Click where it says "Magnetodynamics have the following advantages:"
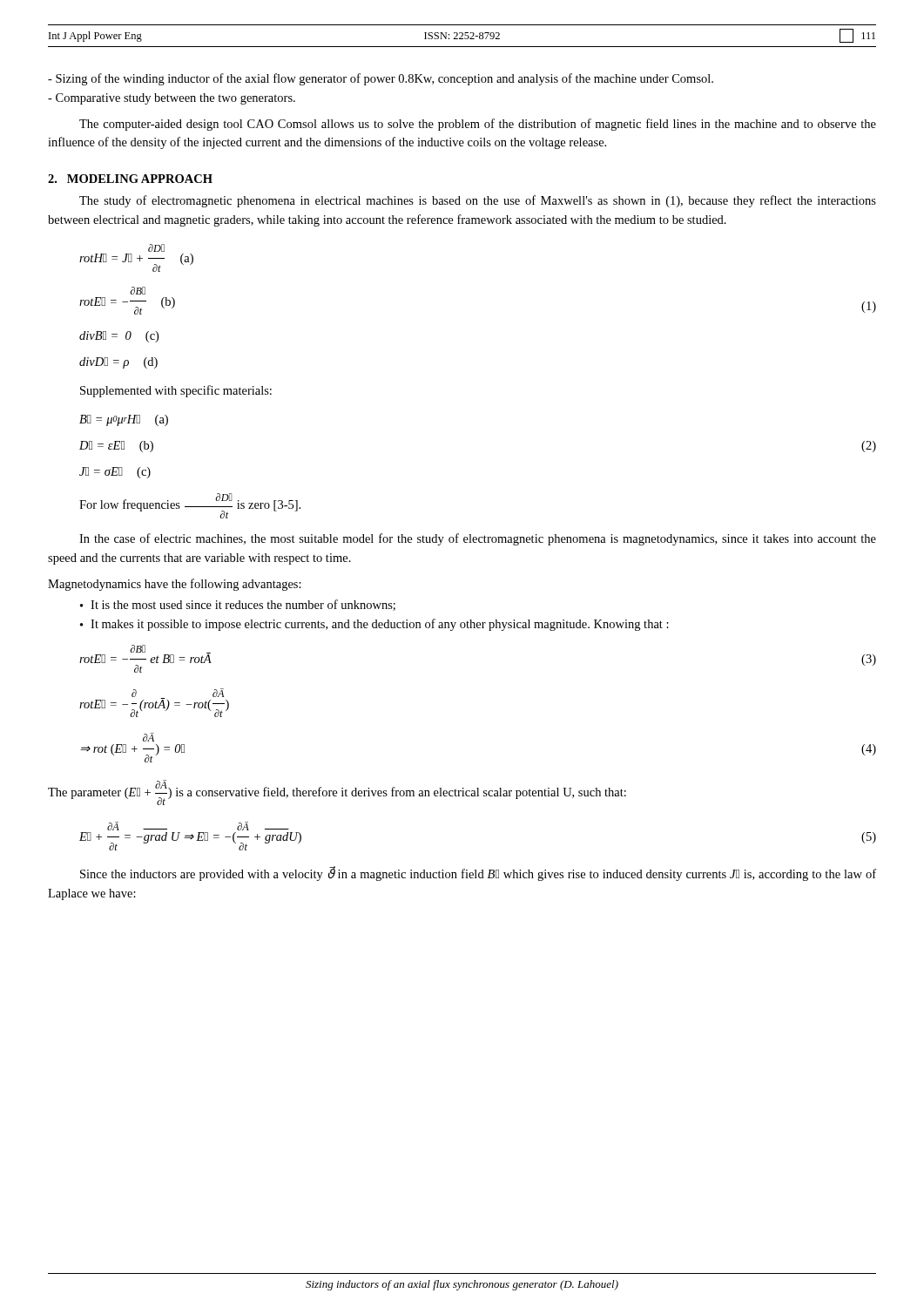The image size is (924, 1307). pyautogui.click(x=175, y=584)
